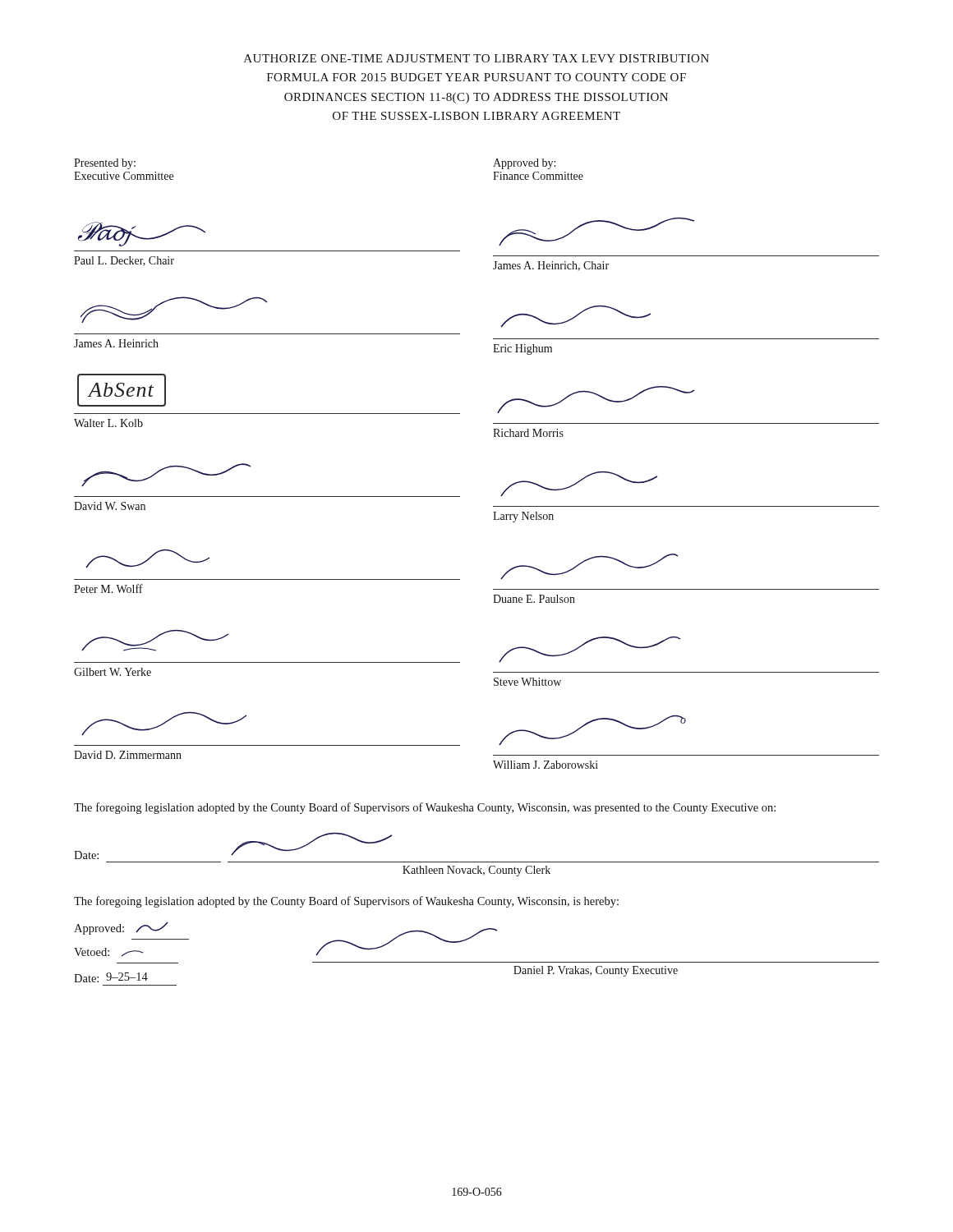The width and height of the screenshot is (953, 1232).
Task: Find "David D. Zimmermann" on this page
Action: tap(164, 724)
